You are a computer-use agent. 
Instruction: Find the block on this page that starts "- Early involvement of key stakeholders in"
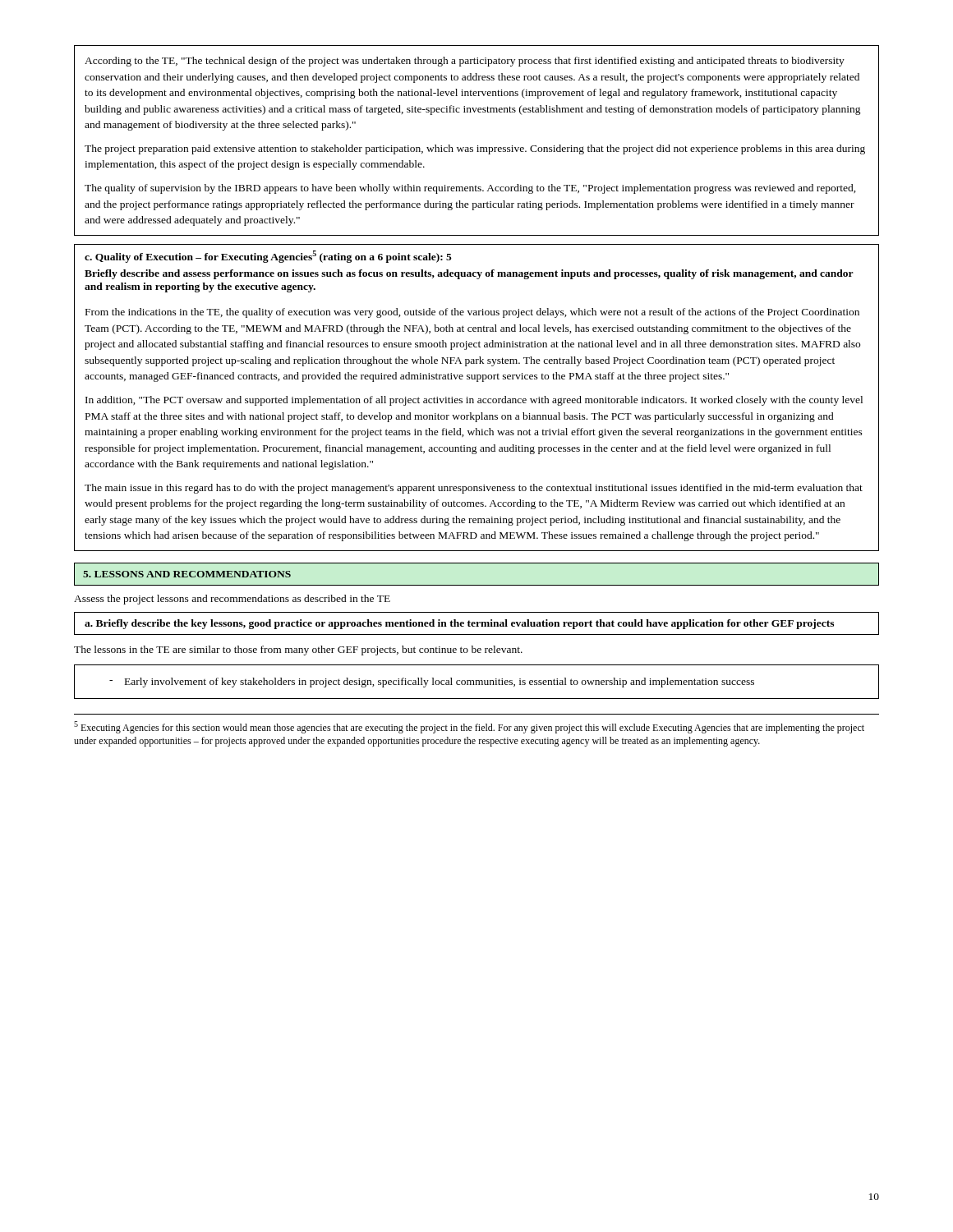pyautogui.click(x=489, y=682)
